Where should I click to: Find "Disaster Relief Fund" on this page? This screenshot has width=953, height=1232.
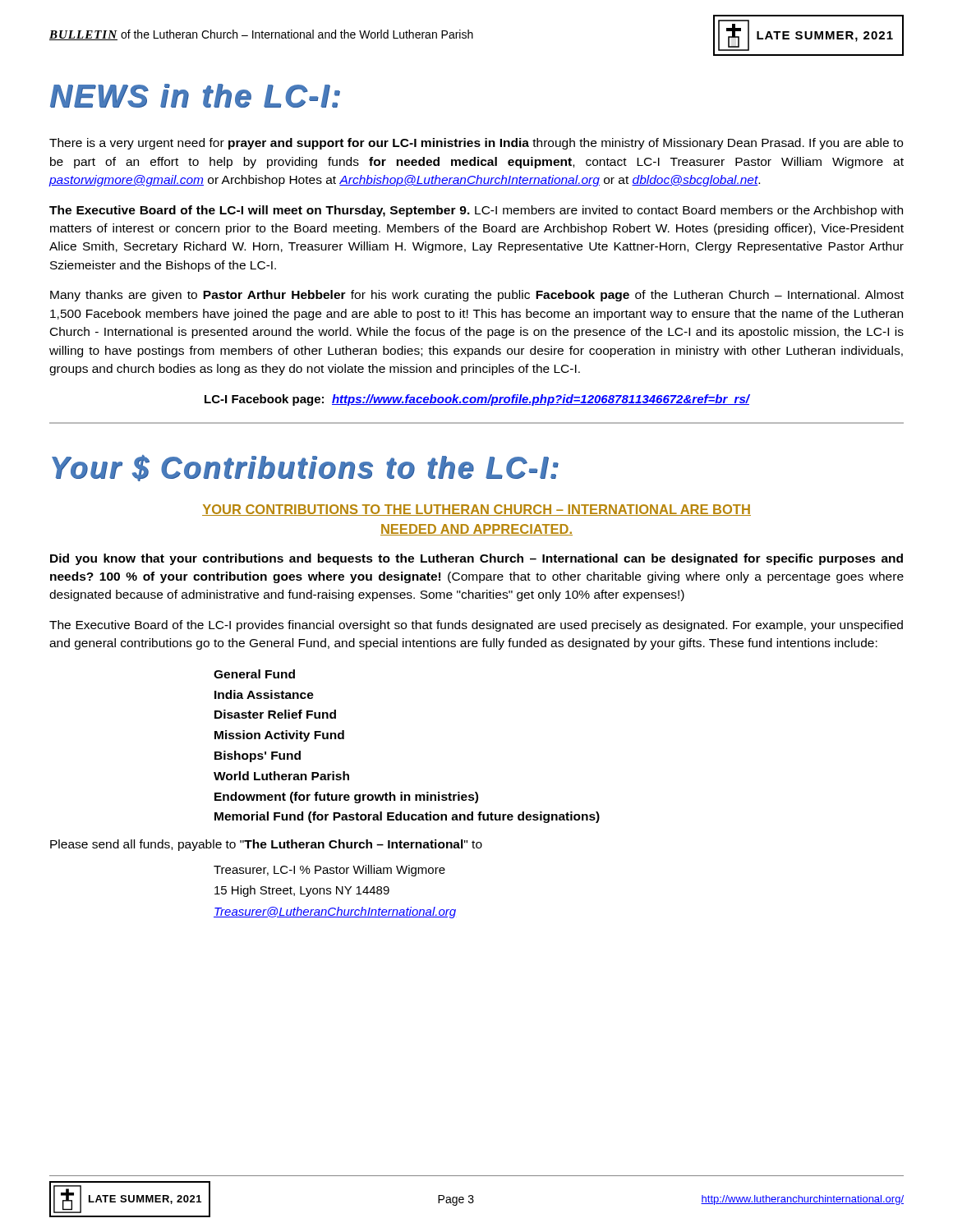(275, 714)
